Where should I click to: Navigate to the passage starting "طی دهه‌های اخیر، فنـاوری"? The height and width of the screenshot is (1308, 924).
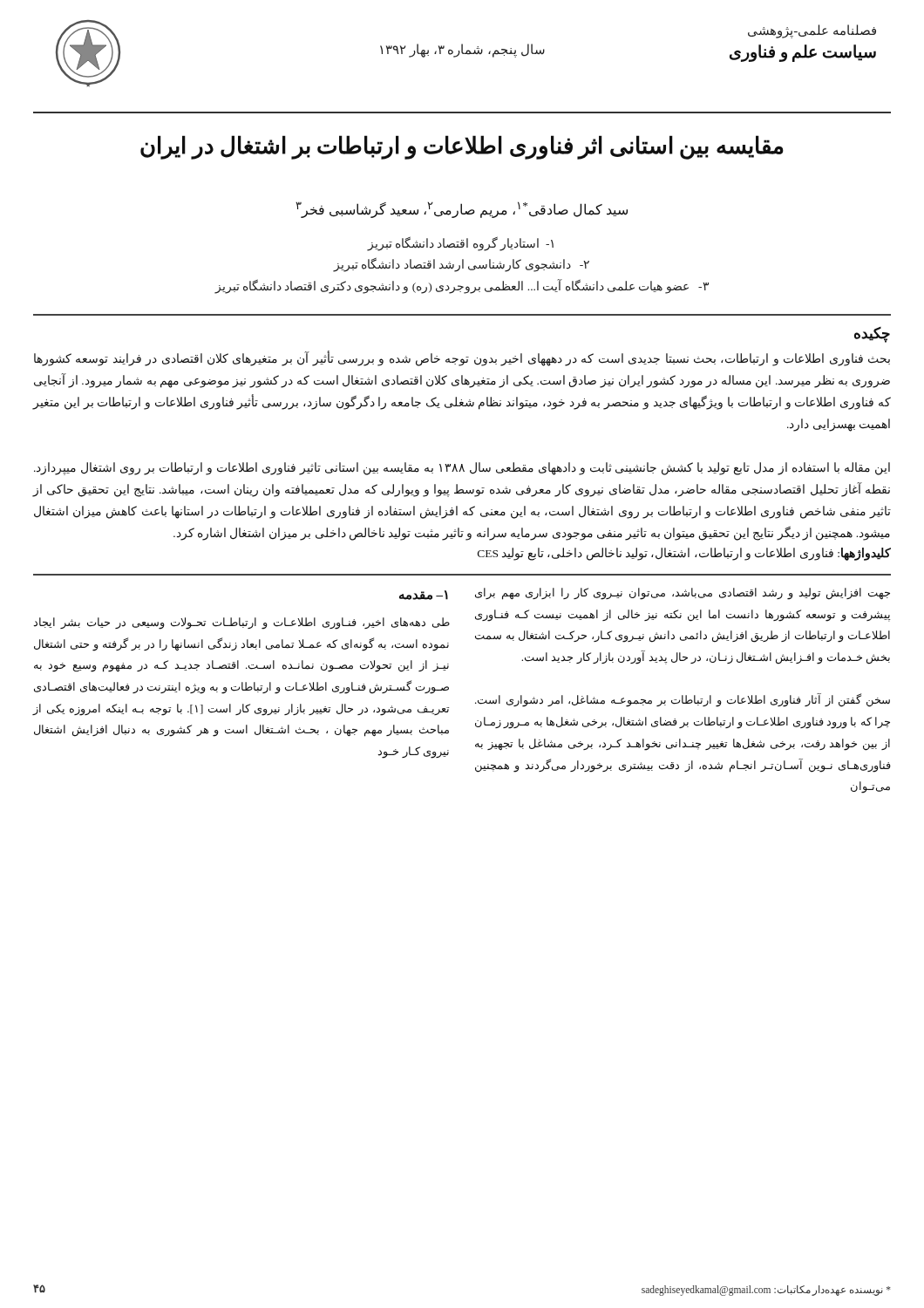pyautogui.click(x=241, y=687)
